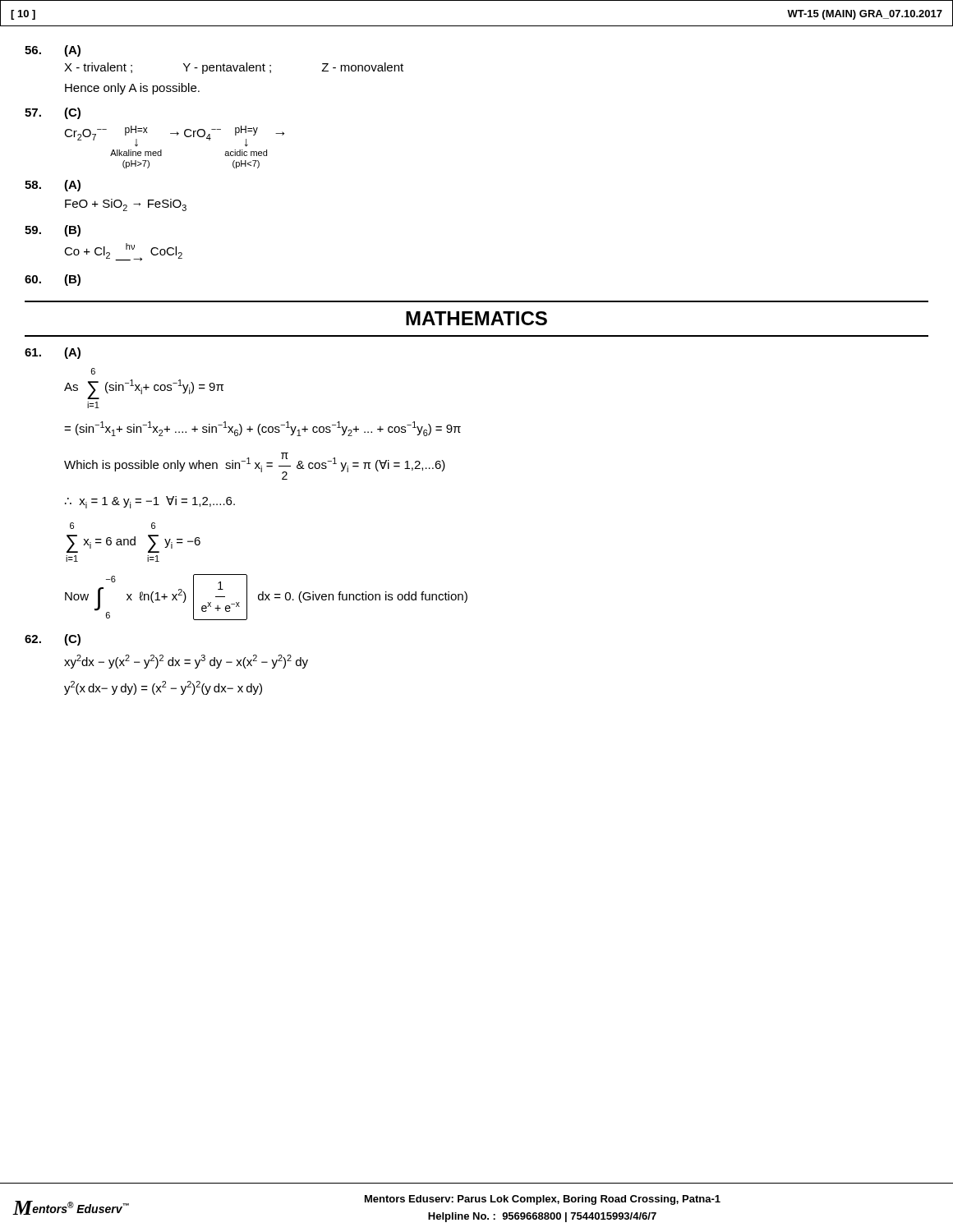
Task: Click on the block starting "∴ xi = 1 &"
Action: pyautogui.click(x=150, y=502)
